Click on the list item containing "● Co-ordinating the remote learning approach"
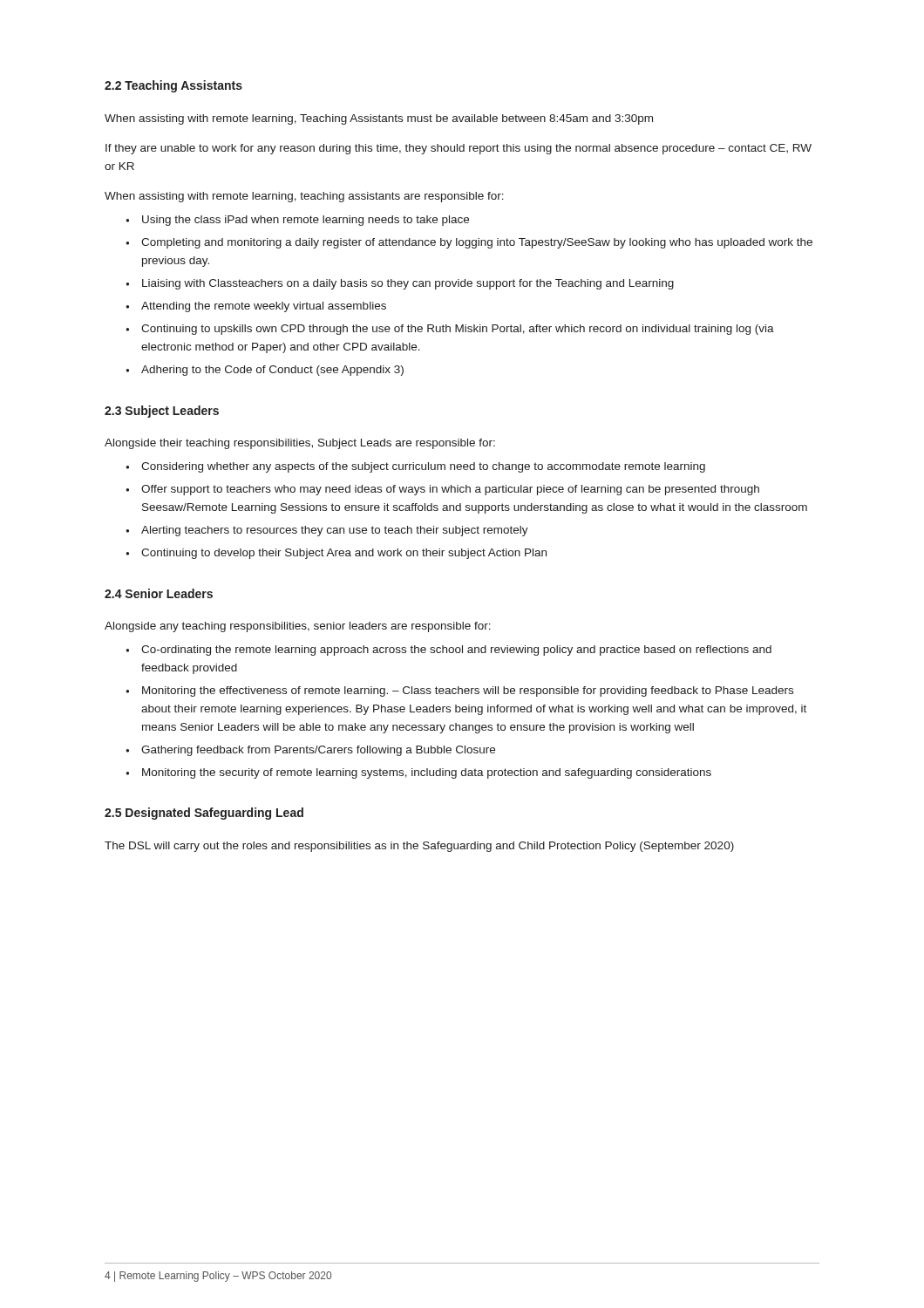Viewport: 924px width, 1308px height. click(x=472, y=659)
